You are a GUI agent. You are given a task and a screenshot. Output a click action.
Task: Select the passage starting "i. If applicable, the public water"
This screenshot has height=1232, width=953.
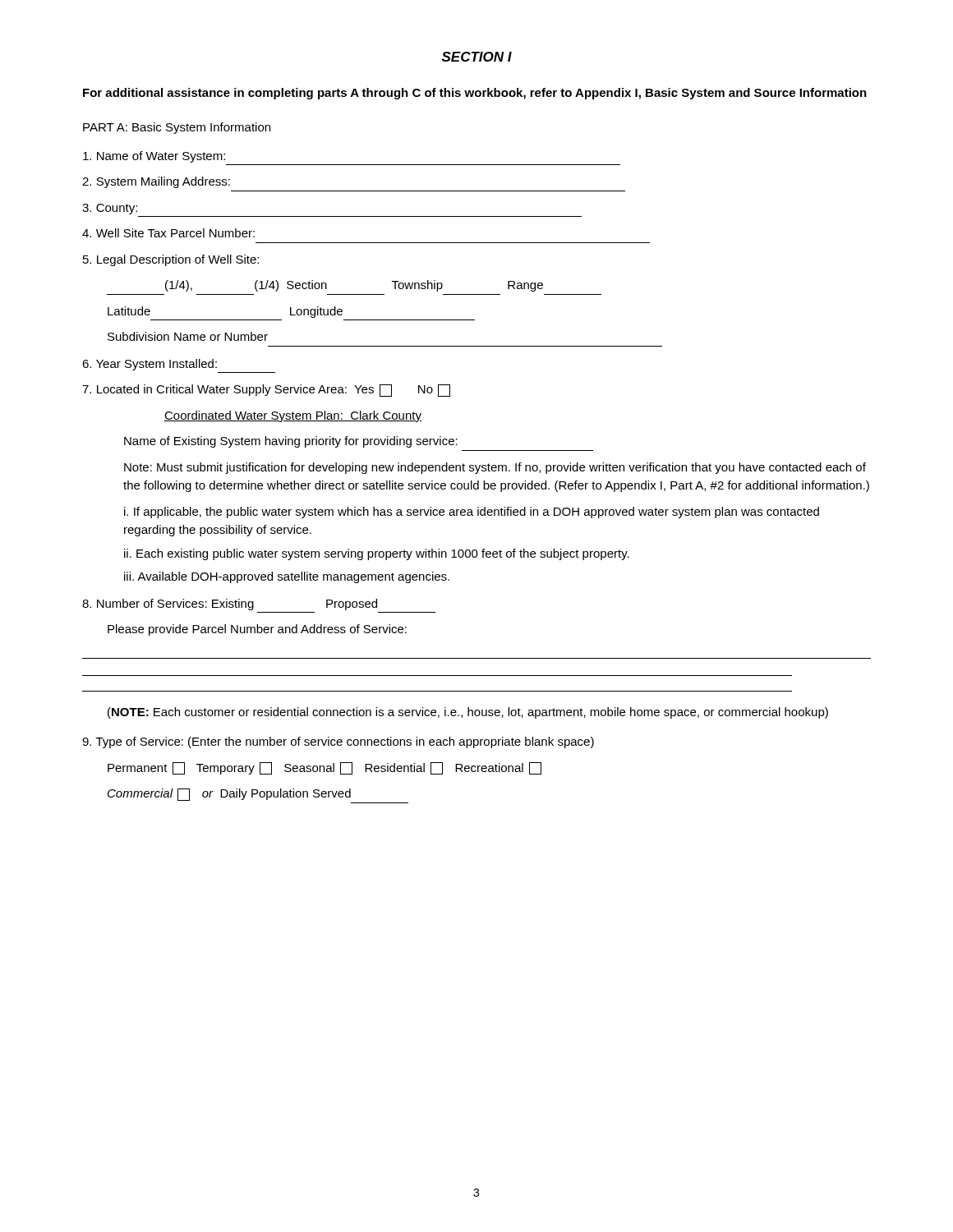[472, 520]
